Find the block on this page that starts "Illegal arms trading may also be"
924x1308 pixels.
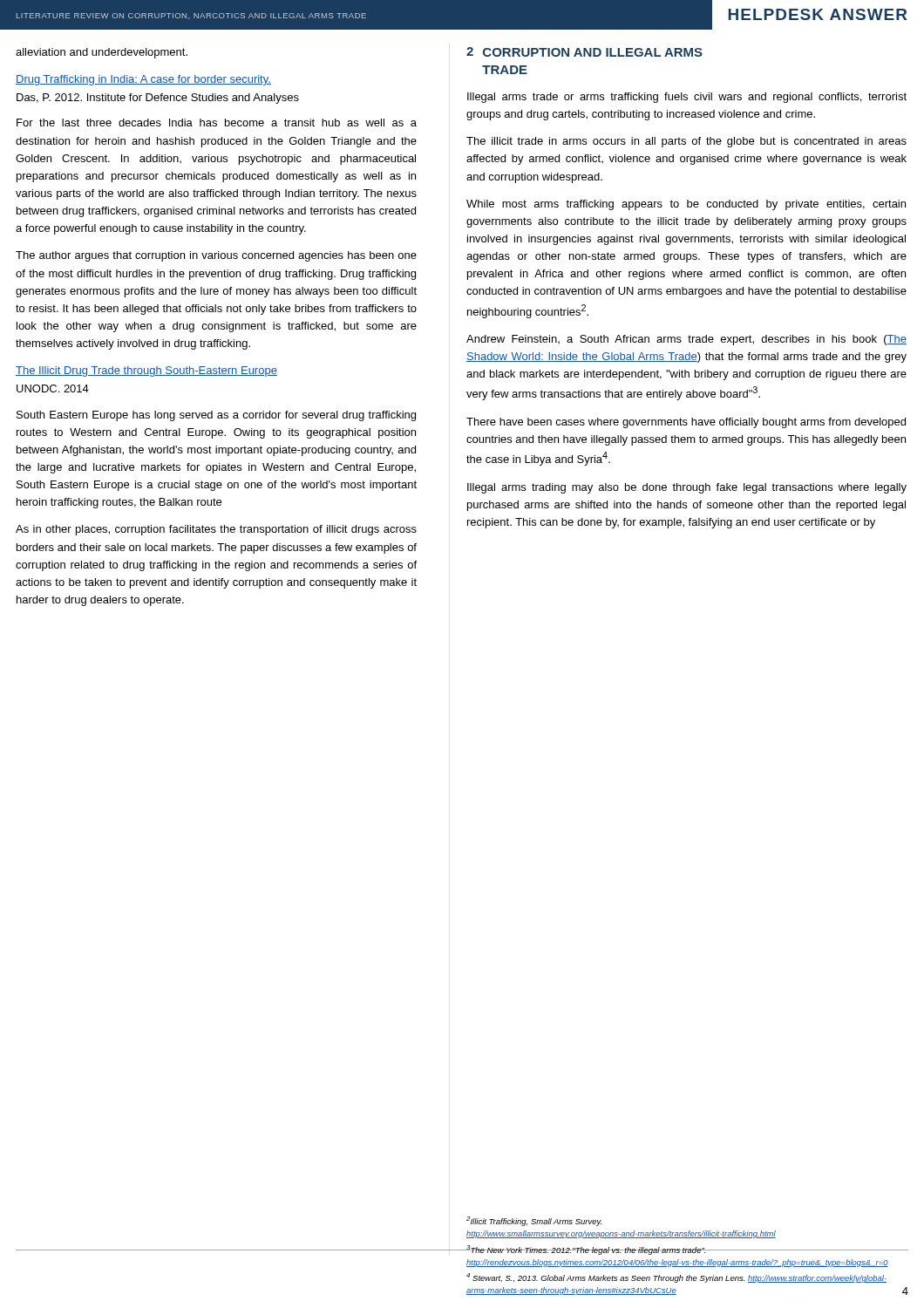pos(686,505)
